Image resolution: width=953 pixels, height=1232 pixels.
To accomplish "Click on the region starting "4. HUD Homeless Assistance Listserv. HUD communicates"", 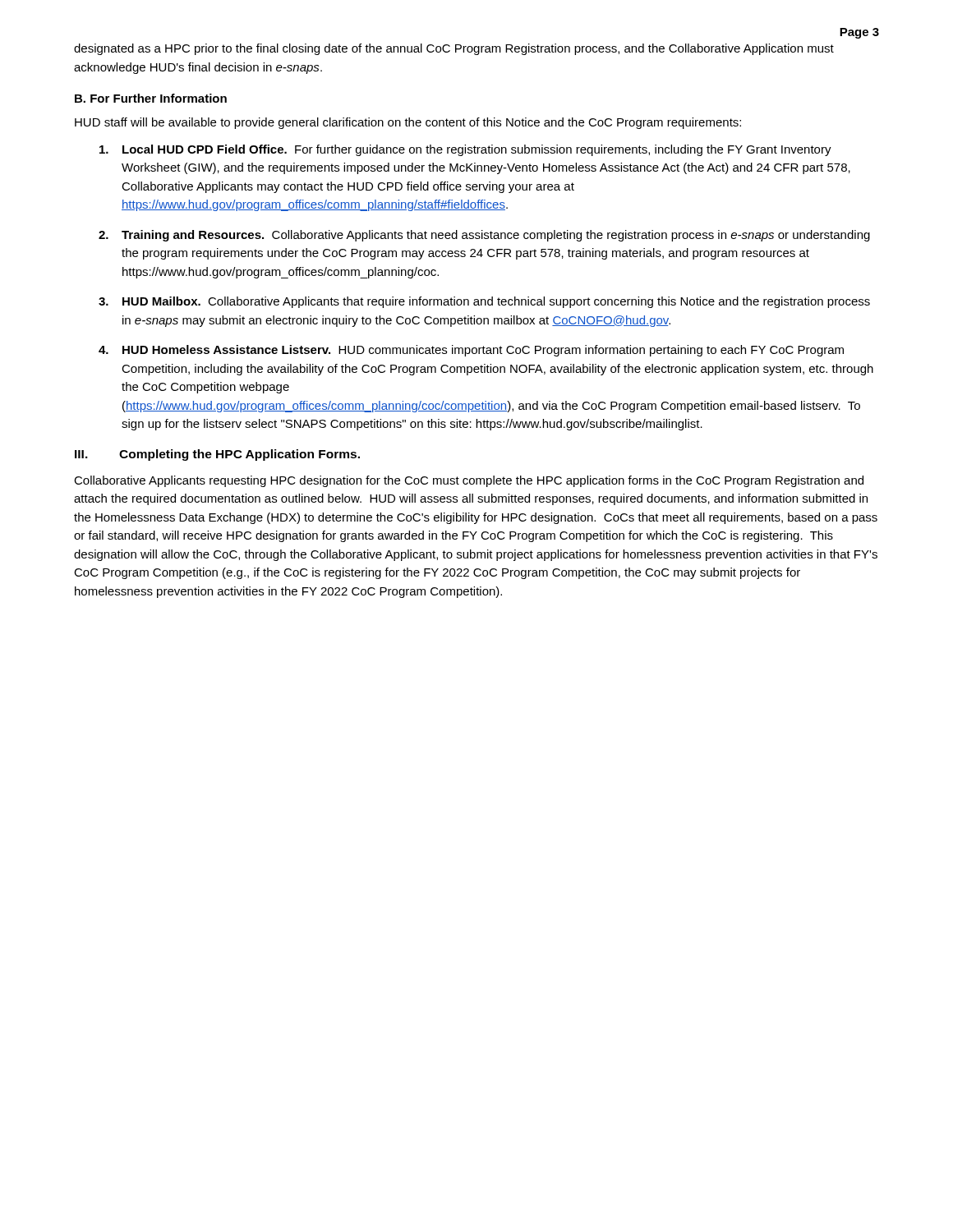I will point(471,351).
